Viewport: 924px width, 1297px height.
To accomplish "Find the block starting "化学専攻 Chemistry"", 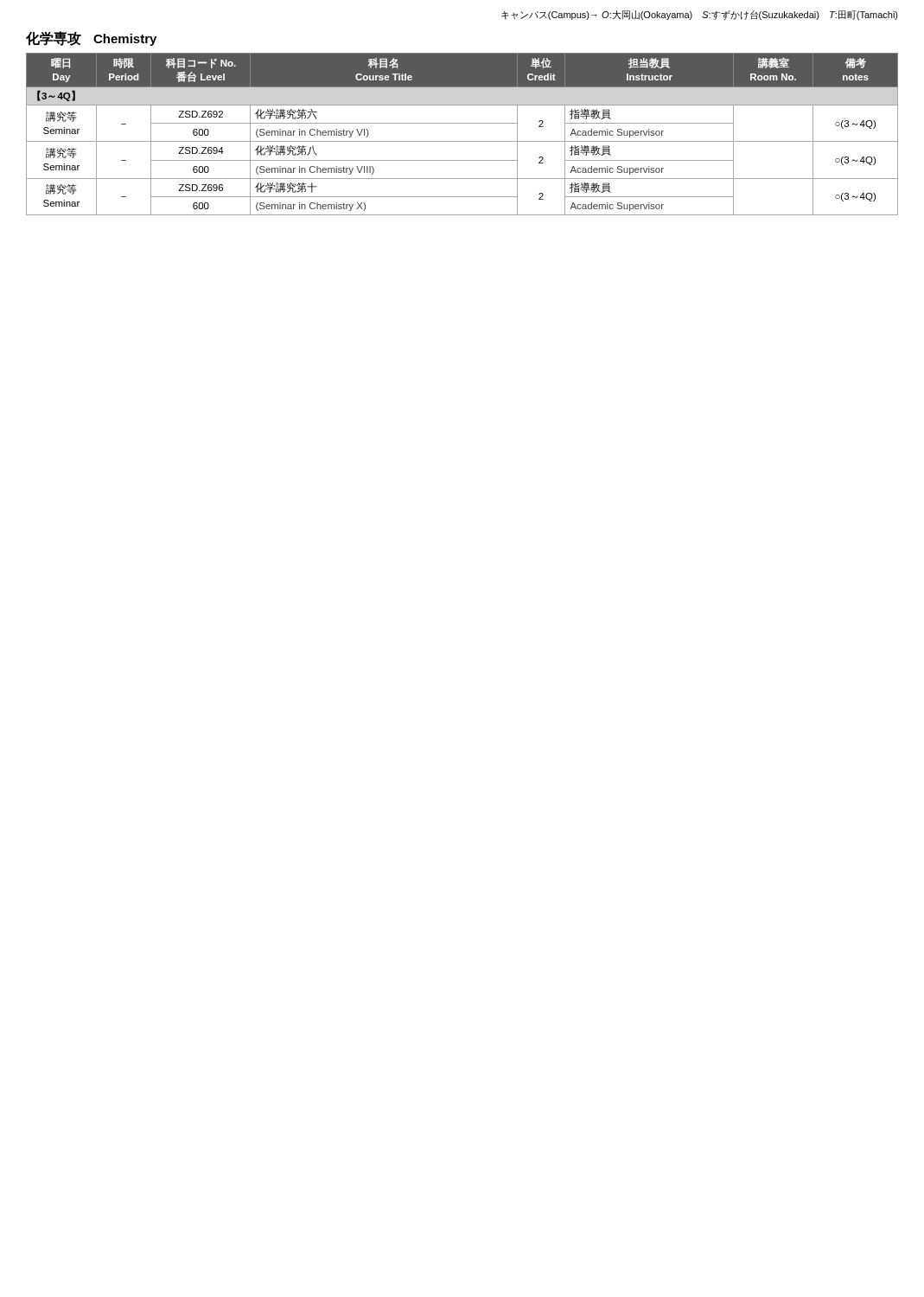I will click(x=91, y=39).
